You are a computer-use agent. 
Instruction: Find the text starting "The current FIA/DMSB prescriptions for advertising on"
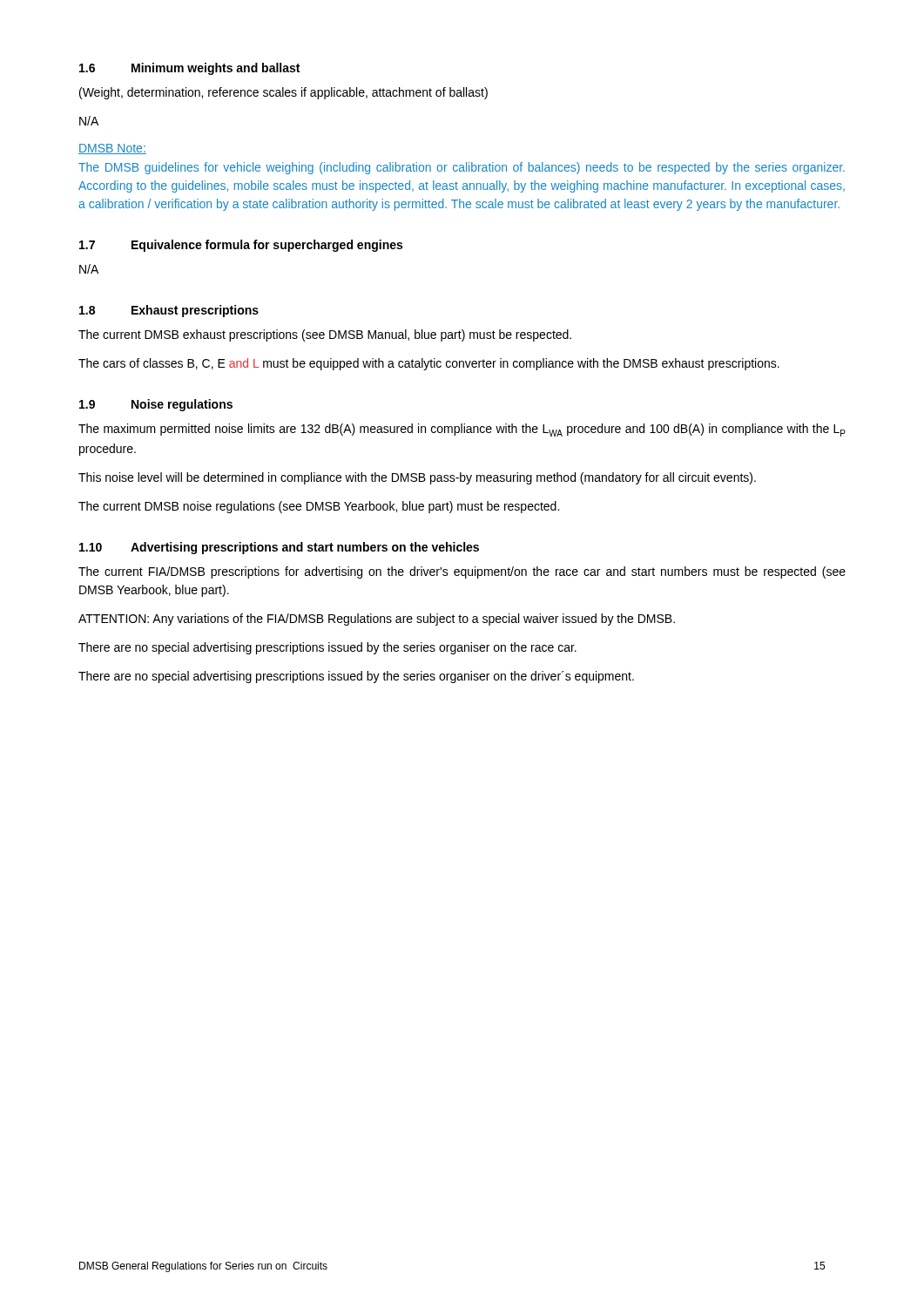click(462, 581)
